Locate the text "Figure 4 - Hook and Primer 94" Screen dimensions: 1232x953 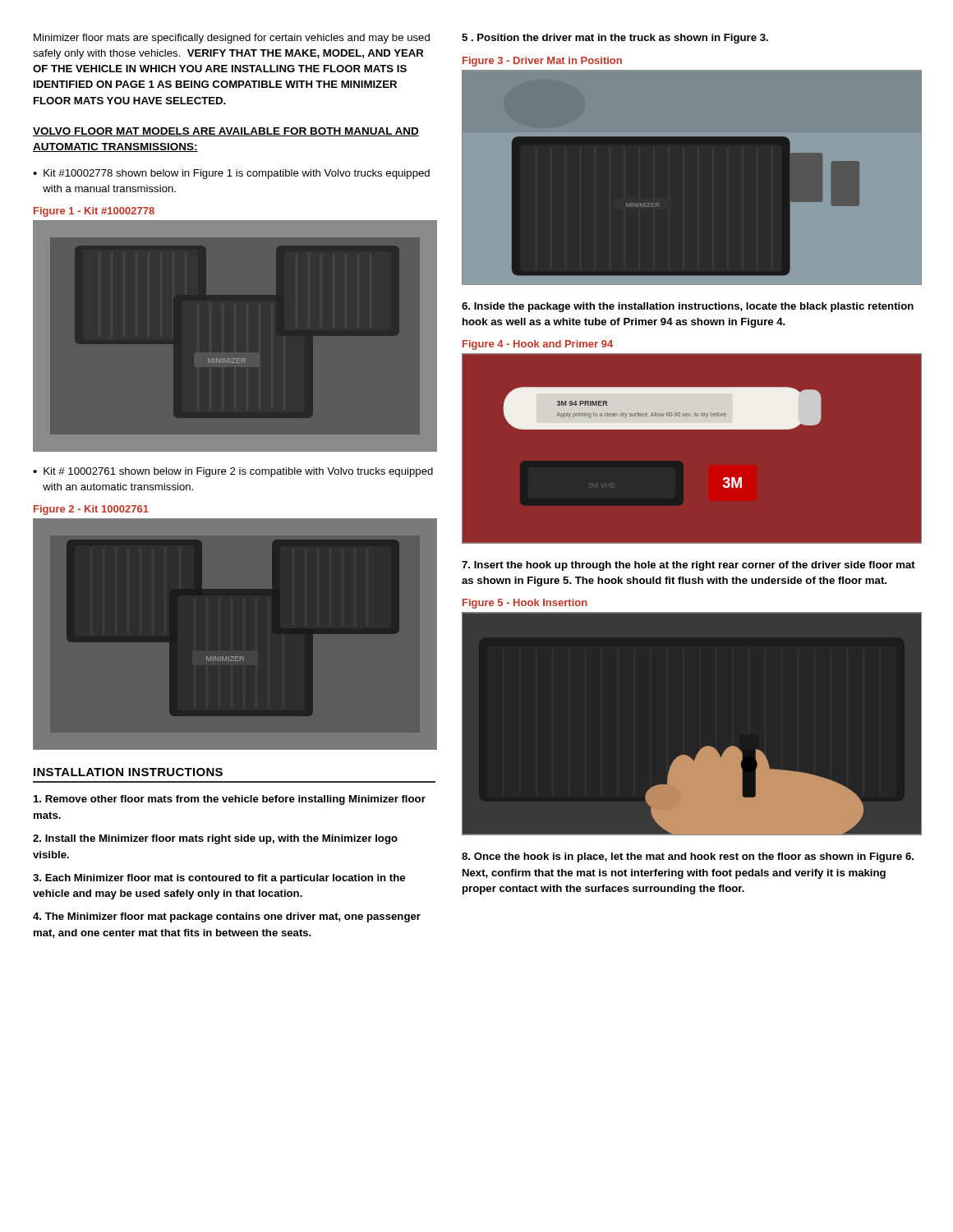point(537,344)
